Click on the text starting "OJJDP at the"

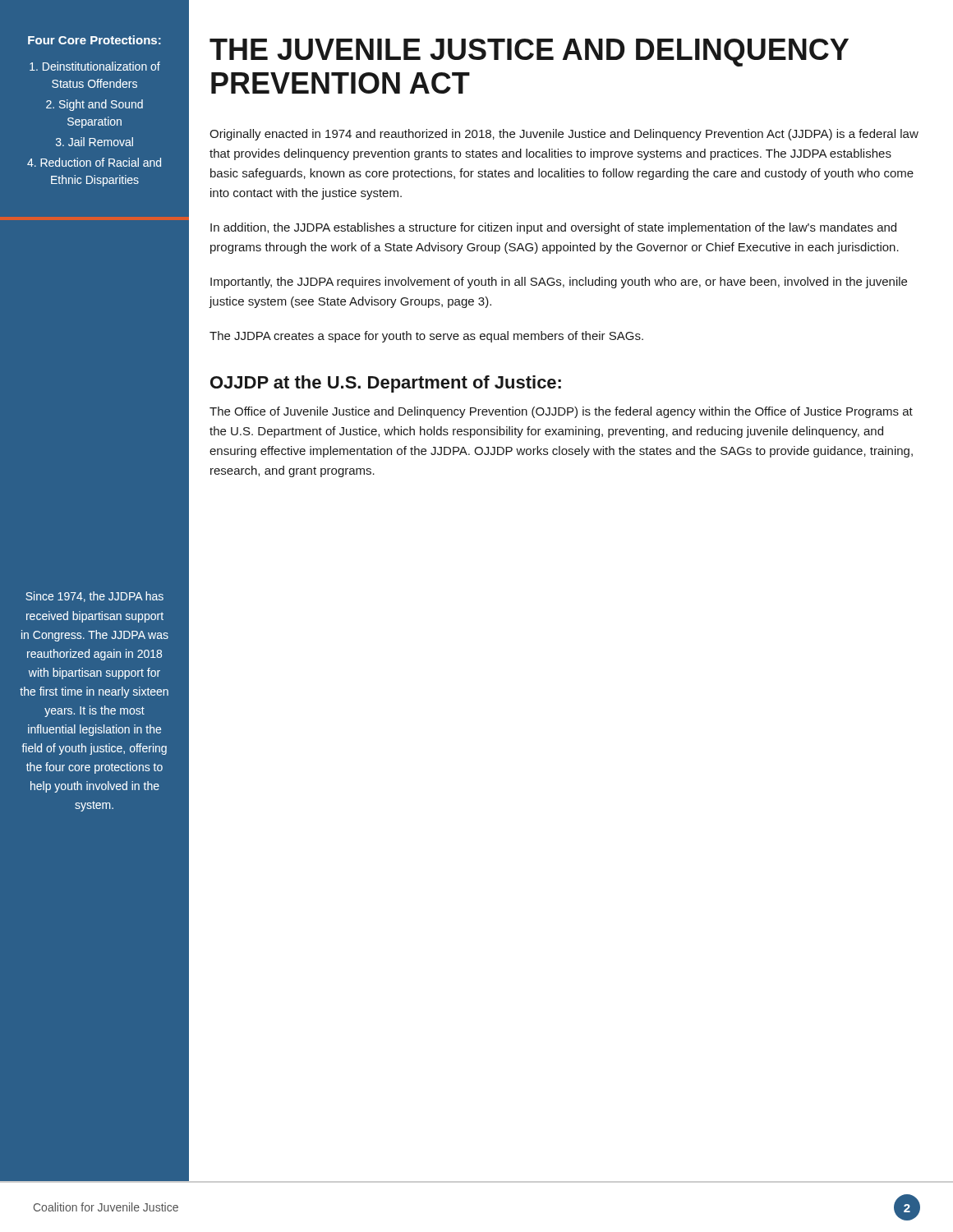pos(565,383)
